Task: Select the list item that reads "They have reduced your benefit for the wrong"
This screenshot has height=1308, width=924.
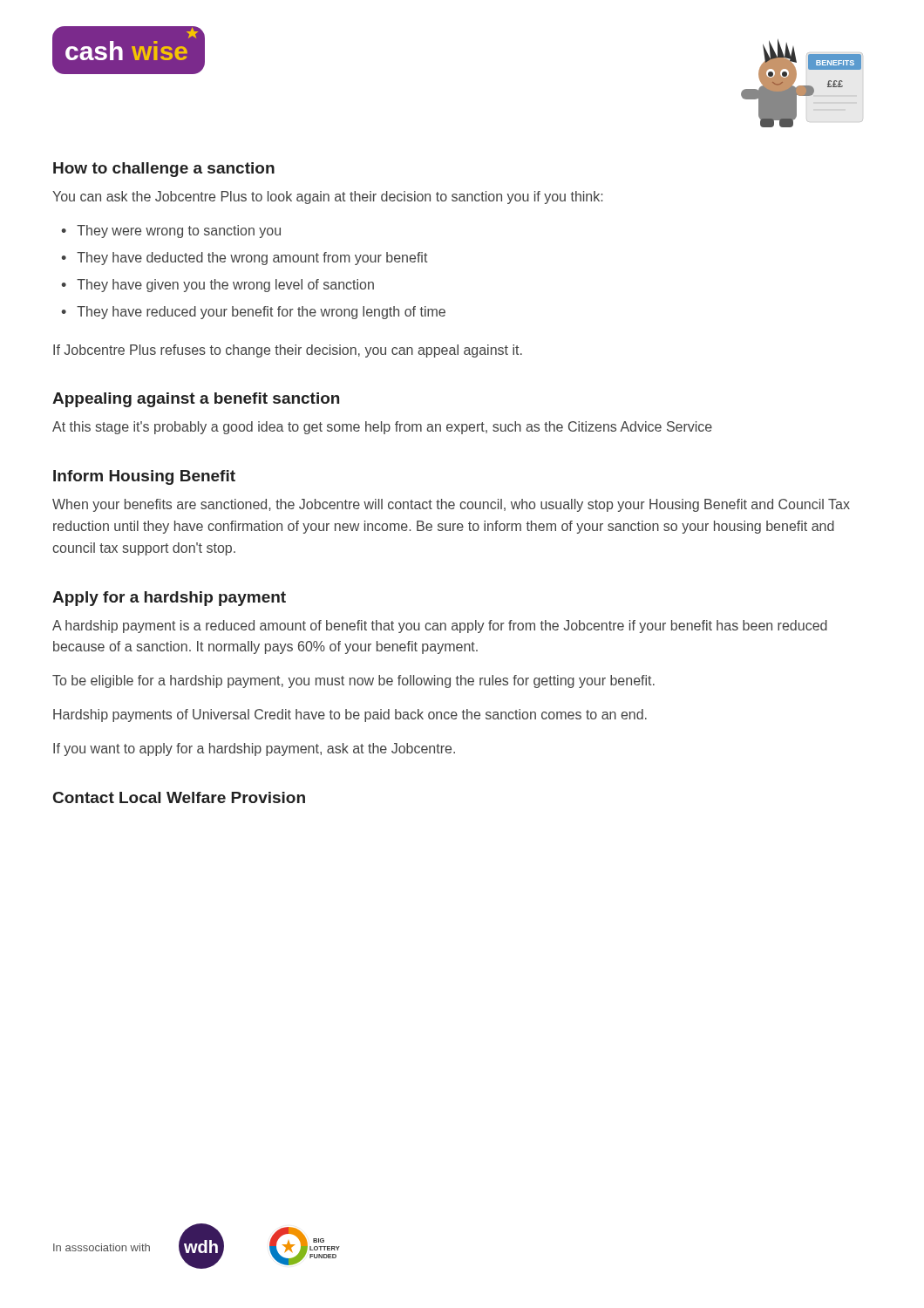Action: pyautogui.click(x=261, y=312)
